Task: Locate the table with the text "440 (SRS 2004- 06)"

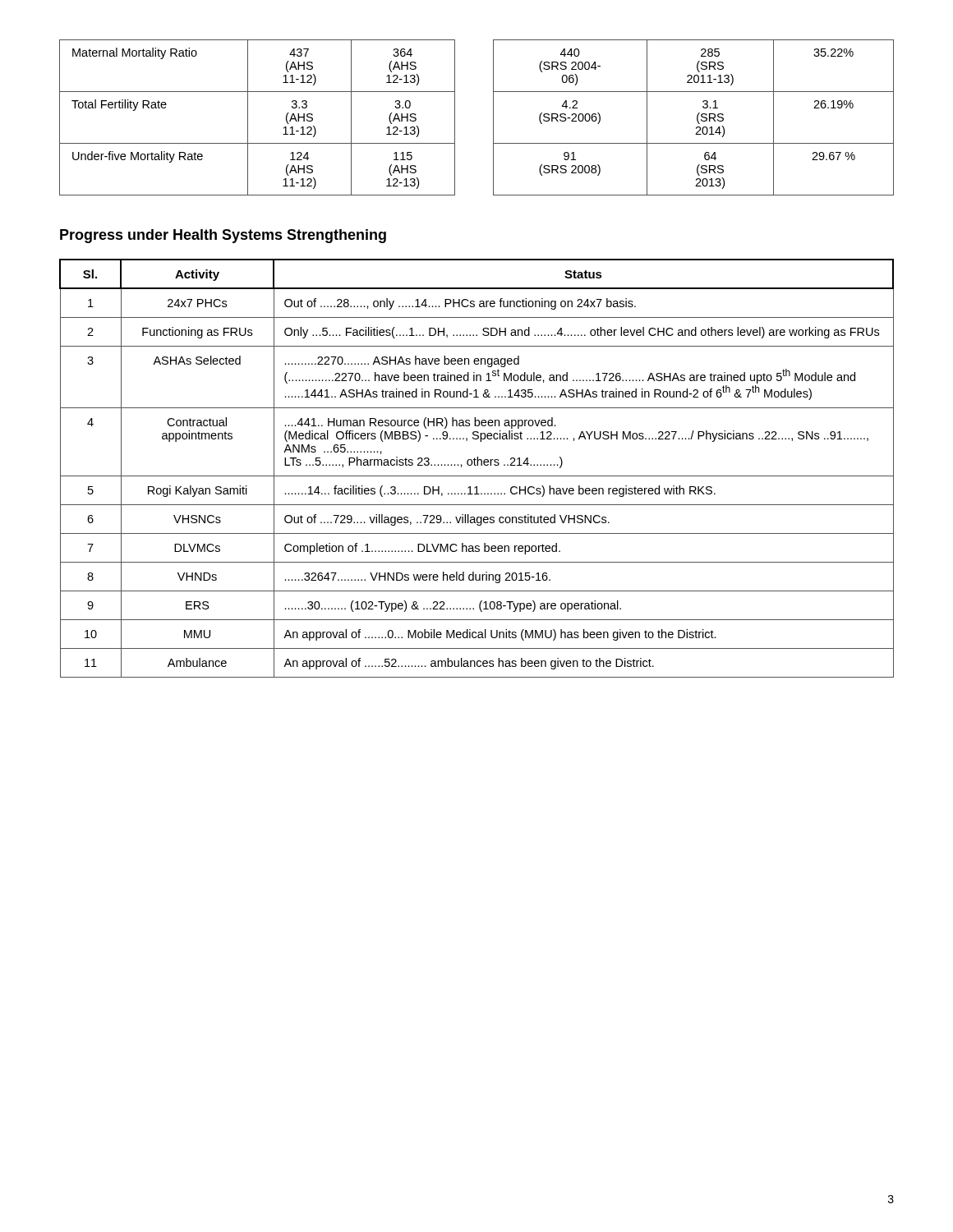Action: click(476, 117)
